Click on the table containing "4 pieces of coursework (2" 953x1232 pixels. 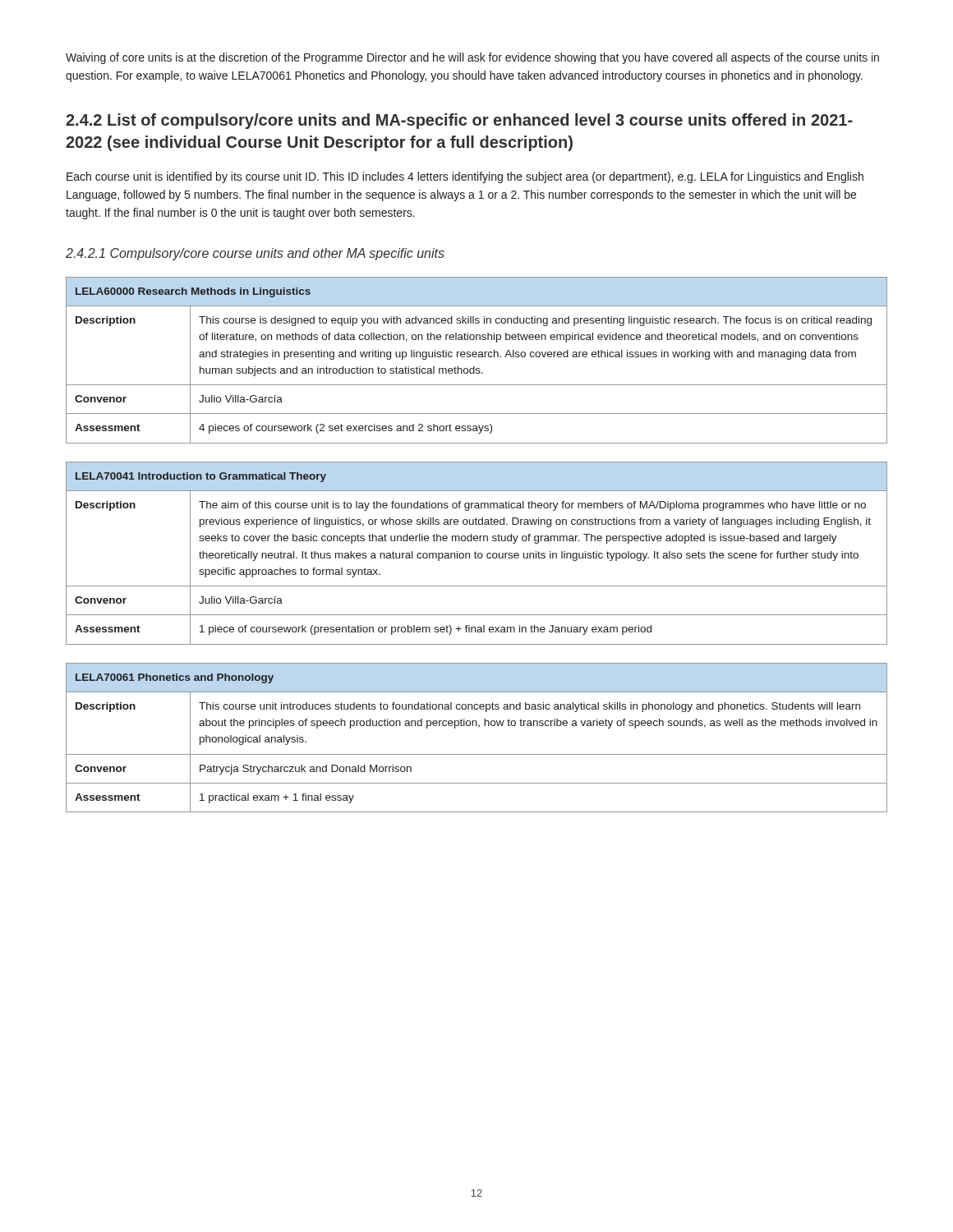476,360
